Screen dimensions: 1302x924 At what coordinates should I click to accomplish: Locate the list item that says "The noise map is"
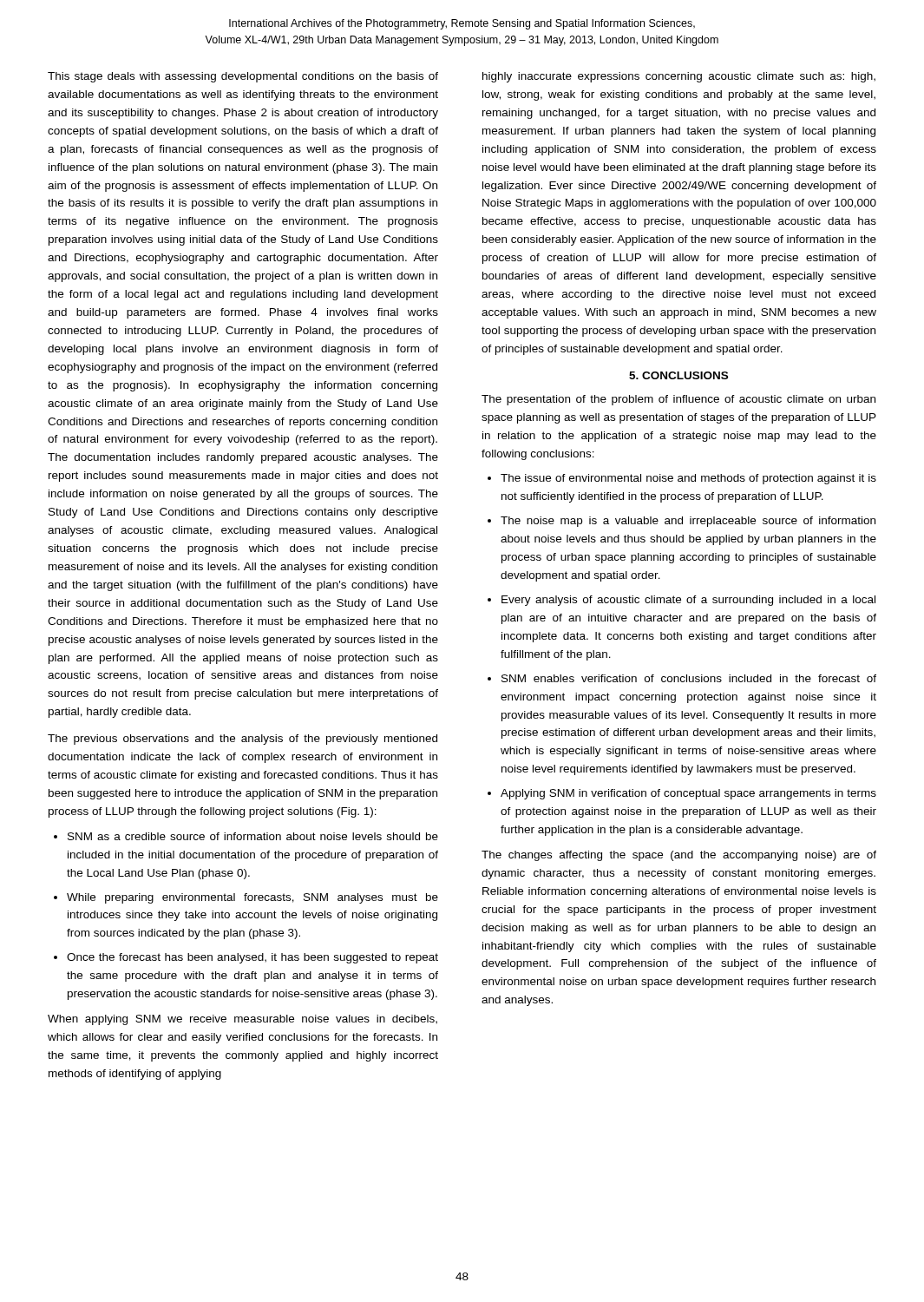[688, 548]
